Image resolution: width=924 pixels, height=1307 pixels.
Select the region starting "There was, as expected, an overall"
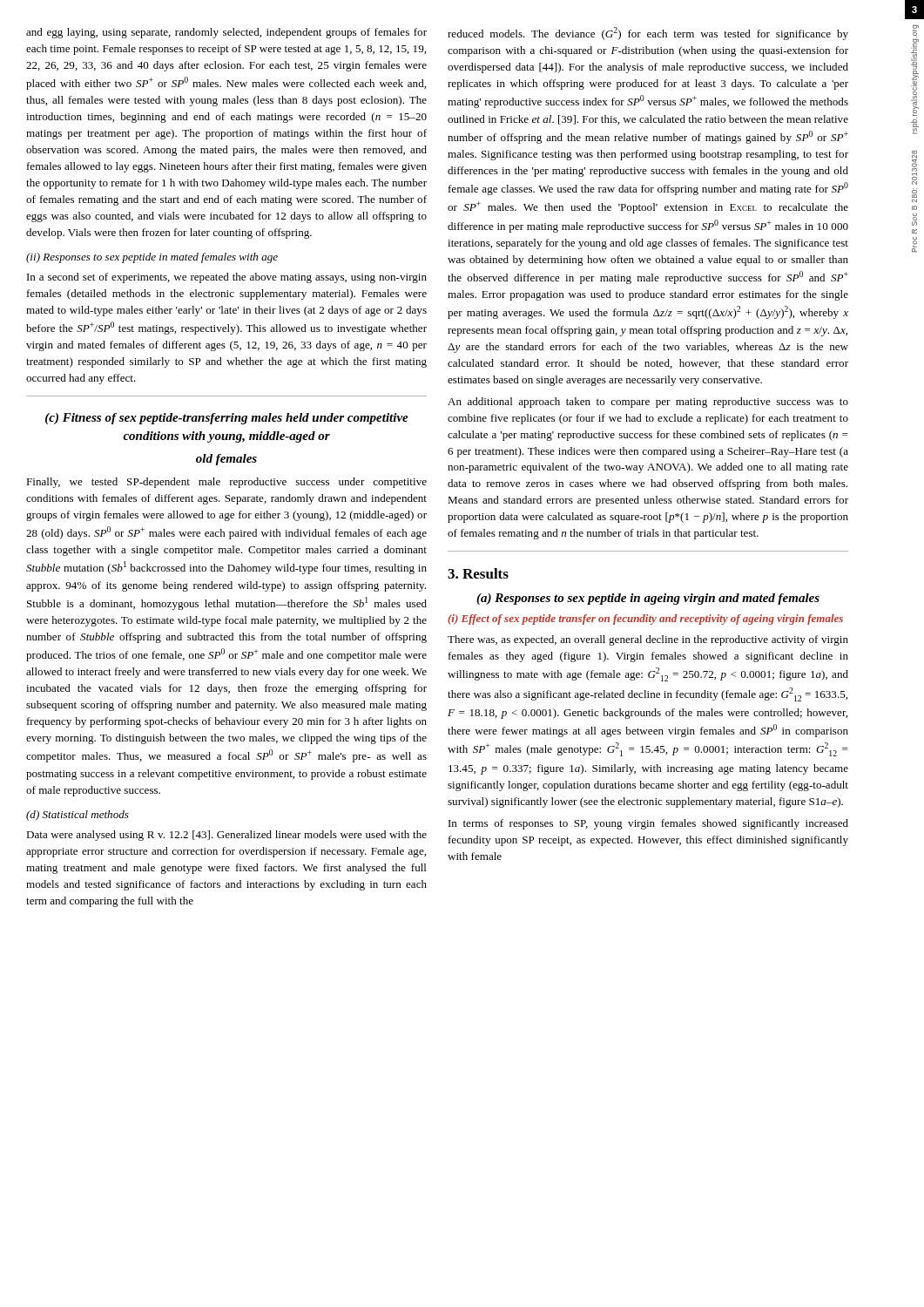[x=648, y=721]
